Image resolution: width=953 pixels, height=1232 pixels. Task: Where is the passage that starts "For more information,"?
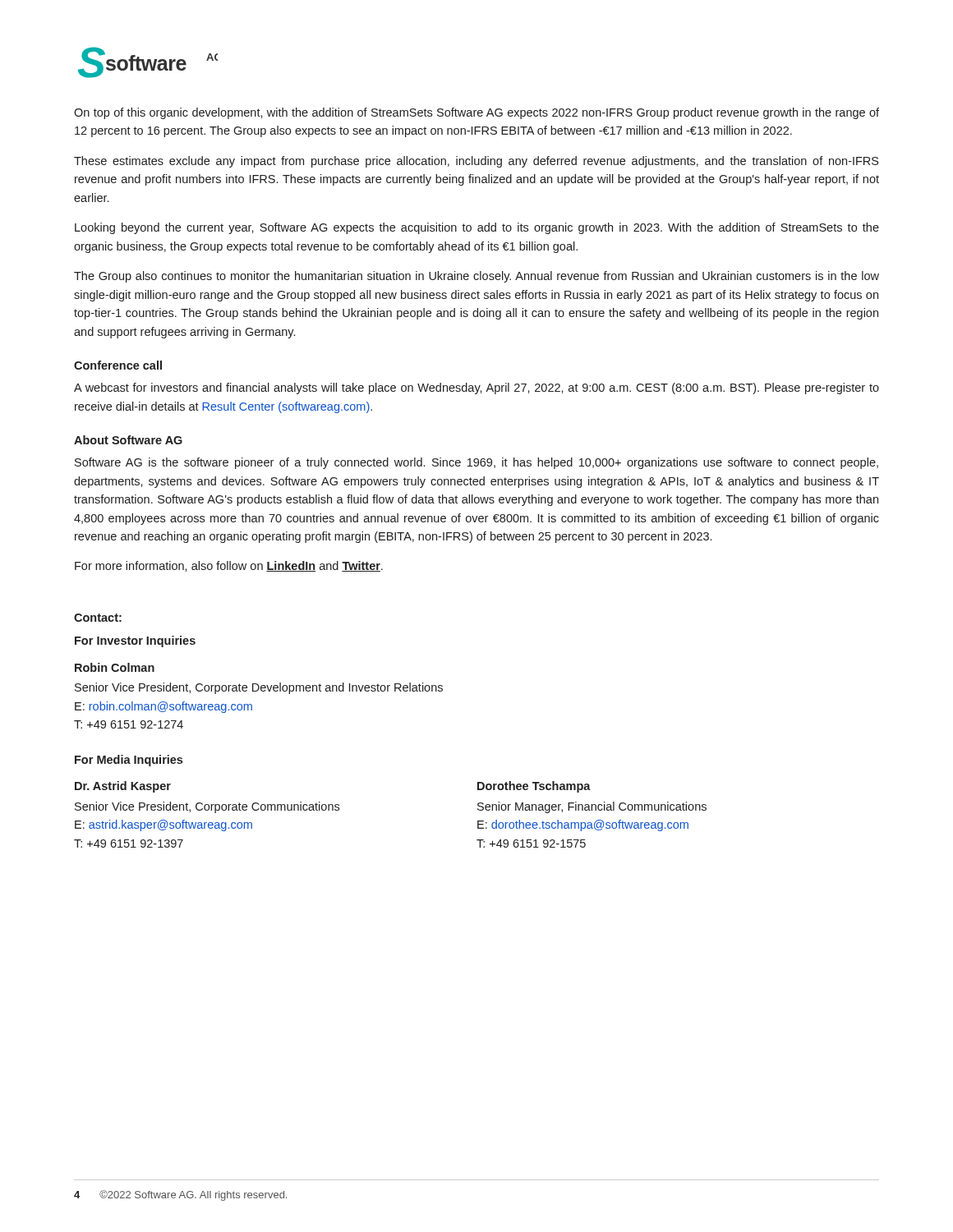click(x=229, y=566)
